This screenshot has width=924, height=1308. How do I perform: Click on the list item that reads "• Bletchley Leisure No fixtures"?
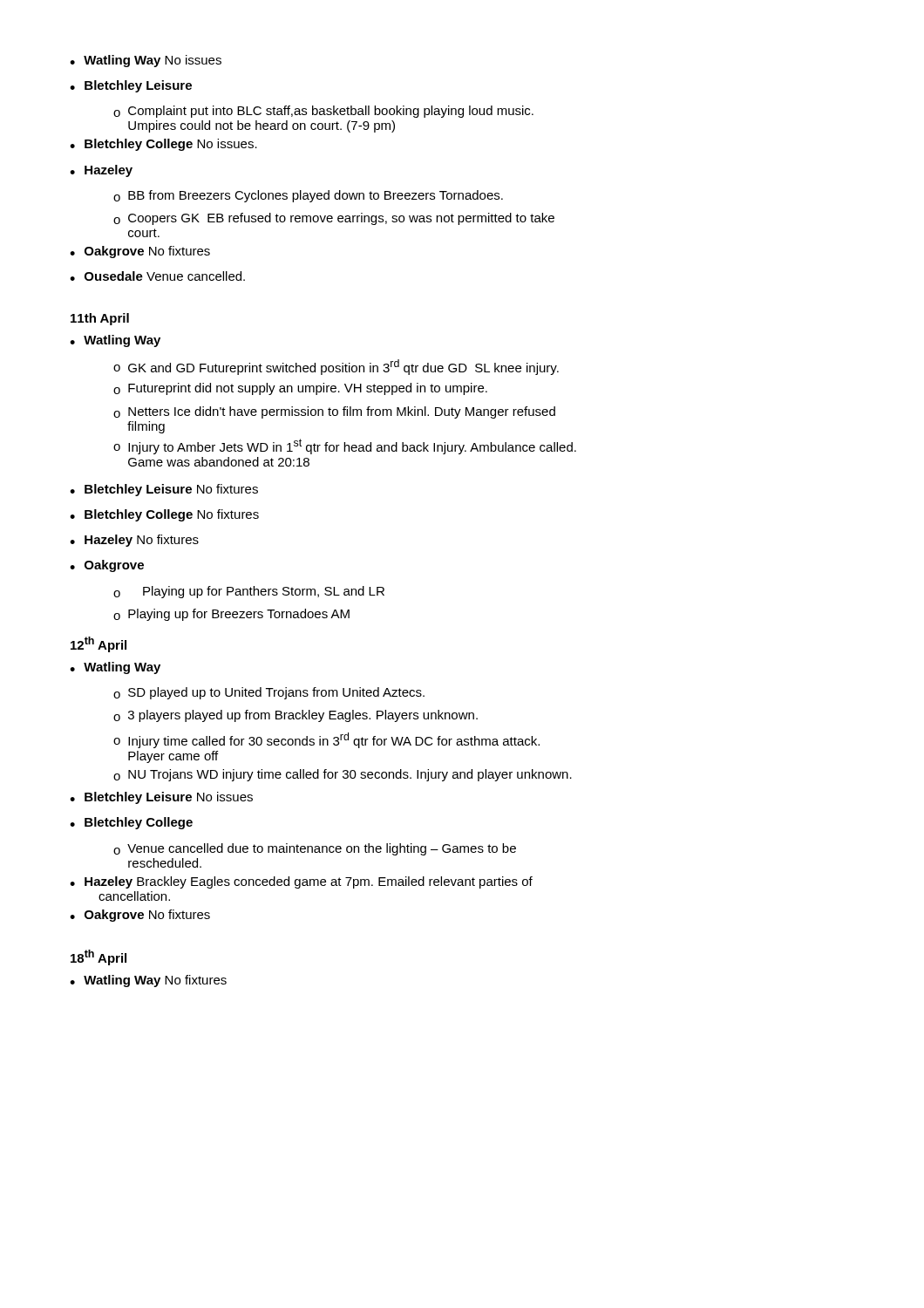(x=164, y=492)
